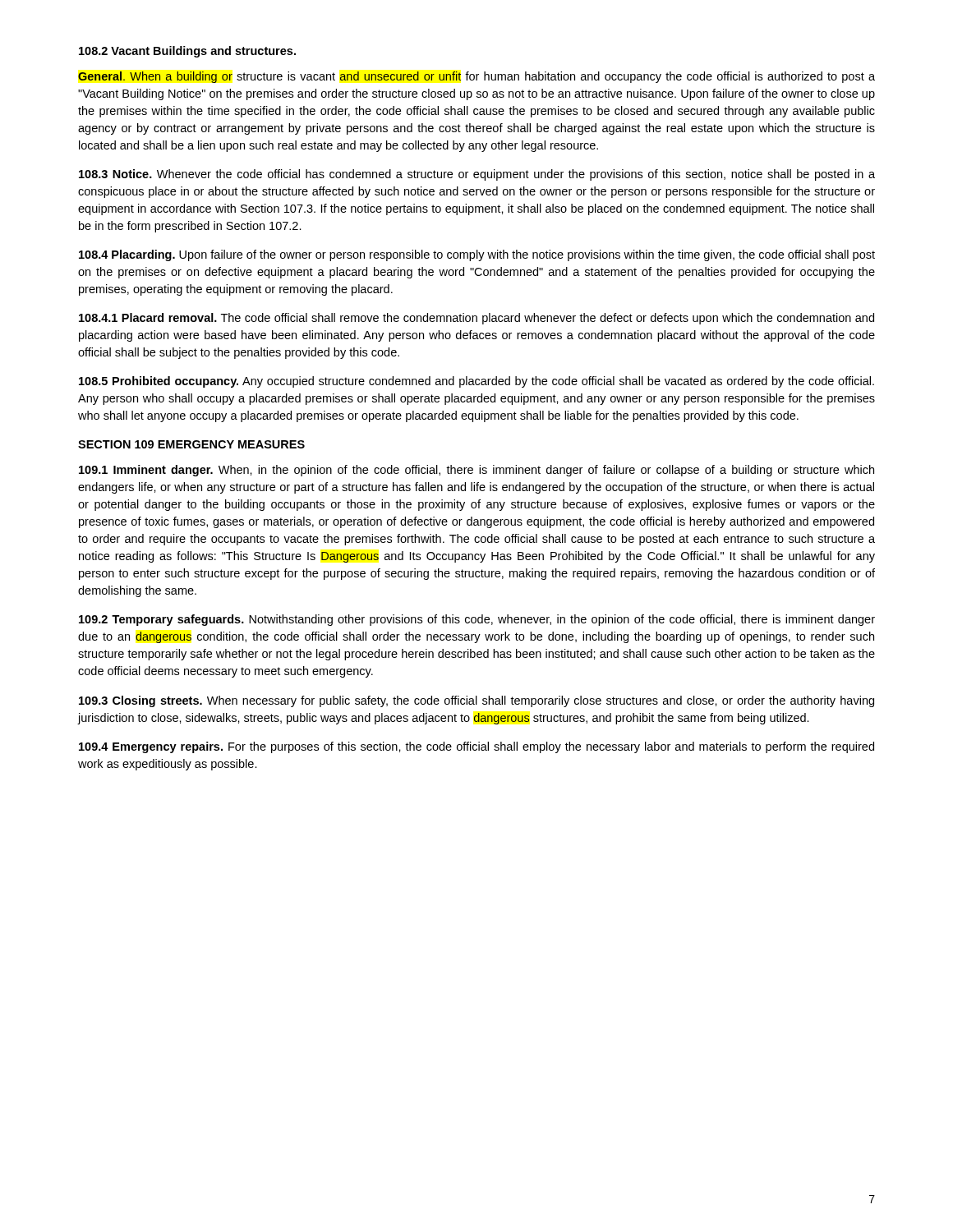Click where it says "SECTION 109 EMERGENCY MEASURES"

click(191, 445)
